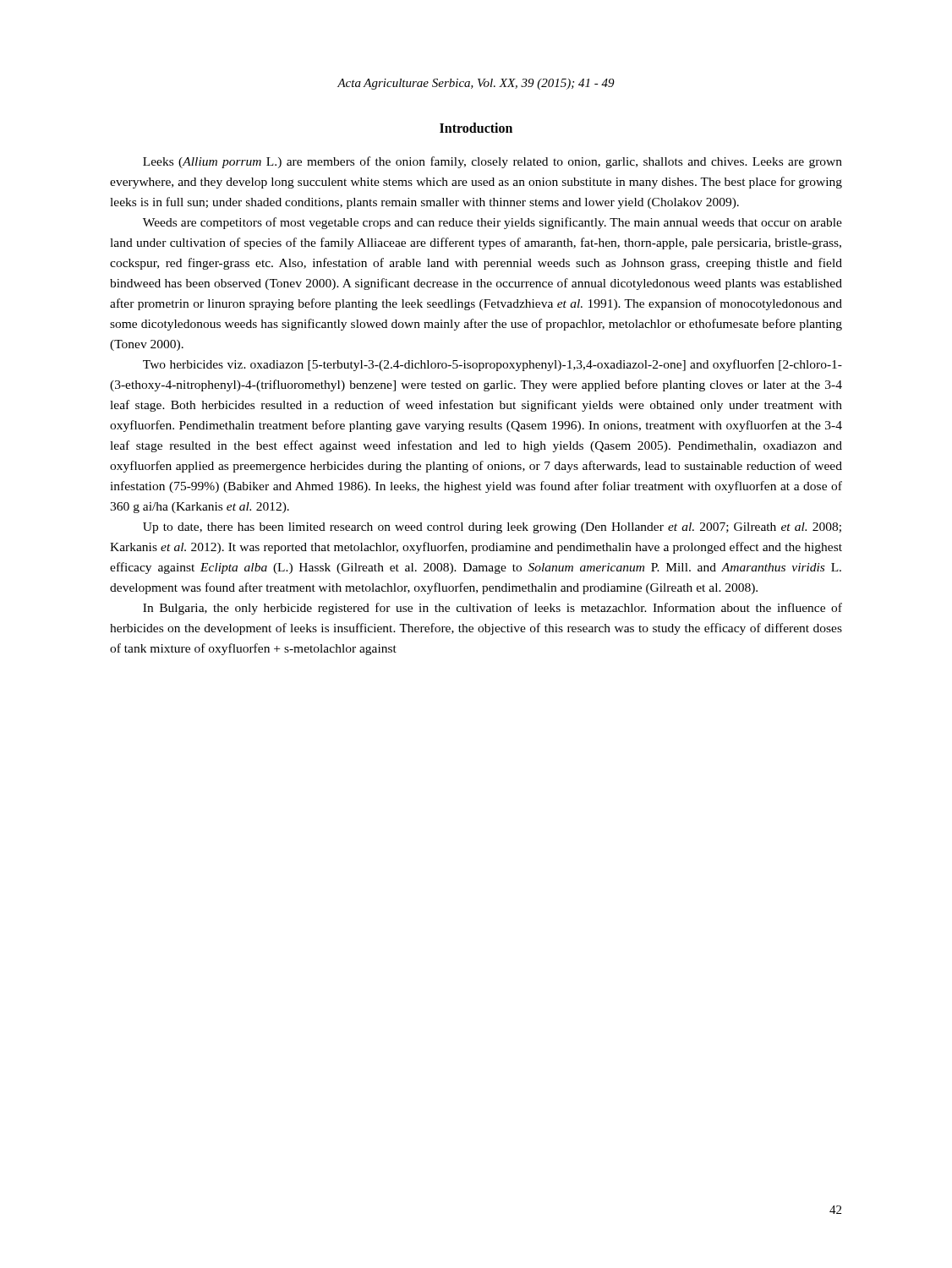The height and width of the screenshot is (1268, 952).
Task: Select the text block that reads "Leeks (Allium porrum"
Action: (x=476, y=405)
